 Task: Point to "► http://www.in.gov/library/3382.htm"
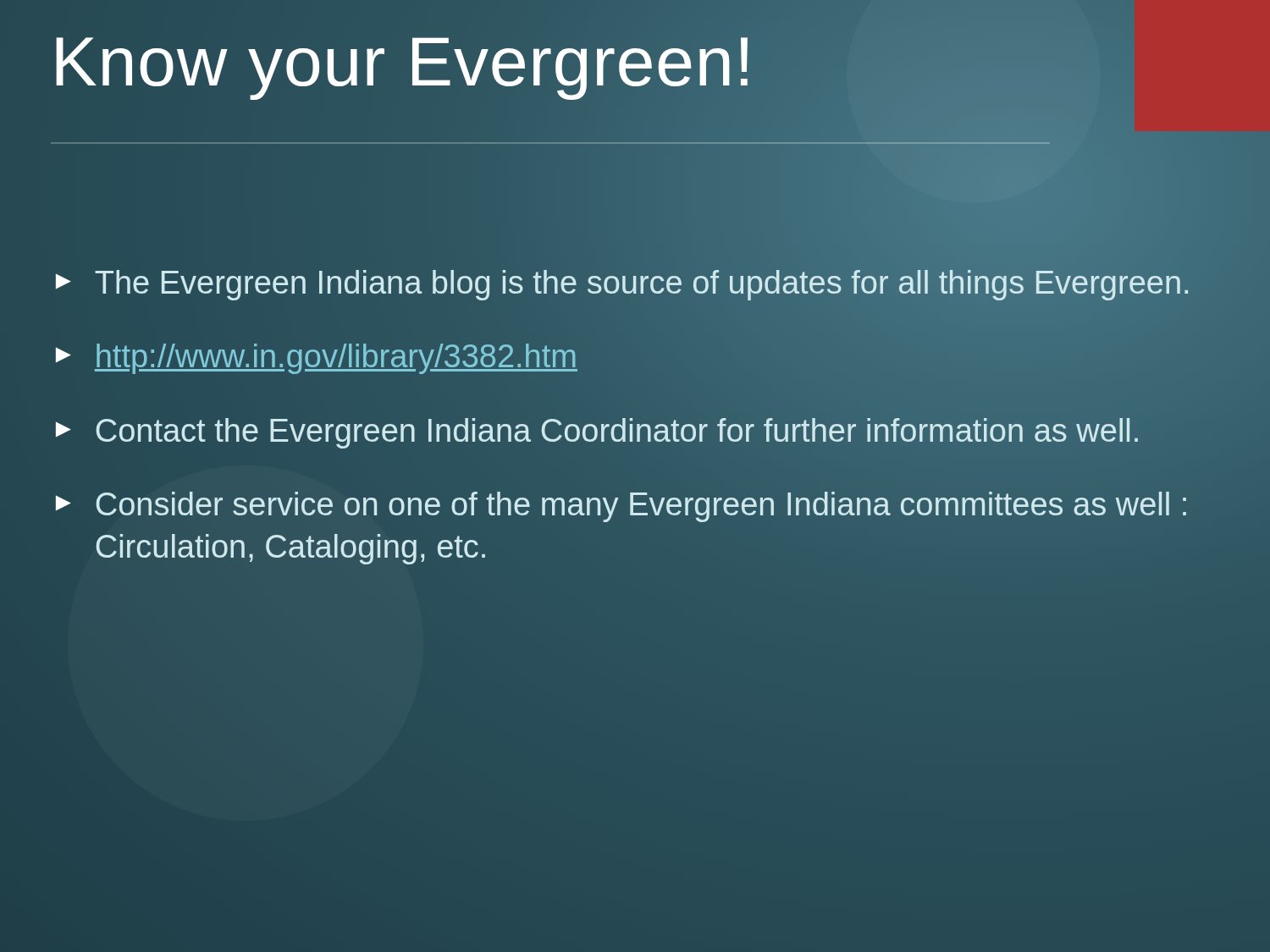[x=314, y=357]
